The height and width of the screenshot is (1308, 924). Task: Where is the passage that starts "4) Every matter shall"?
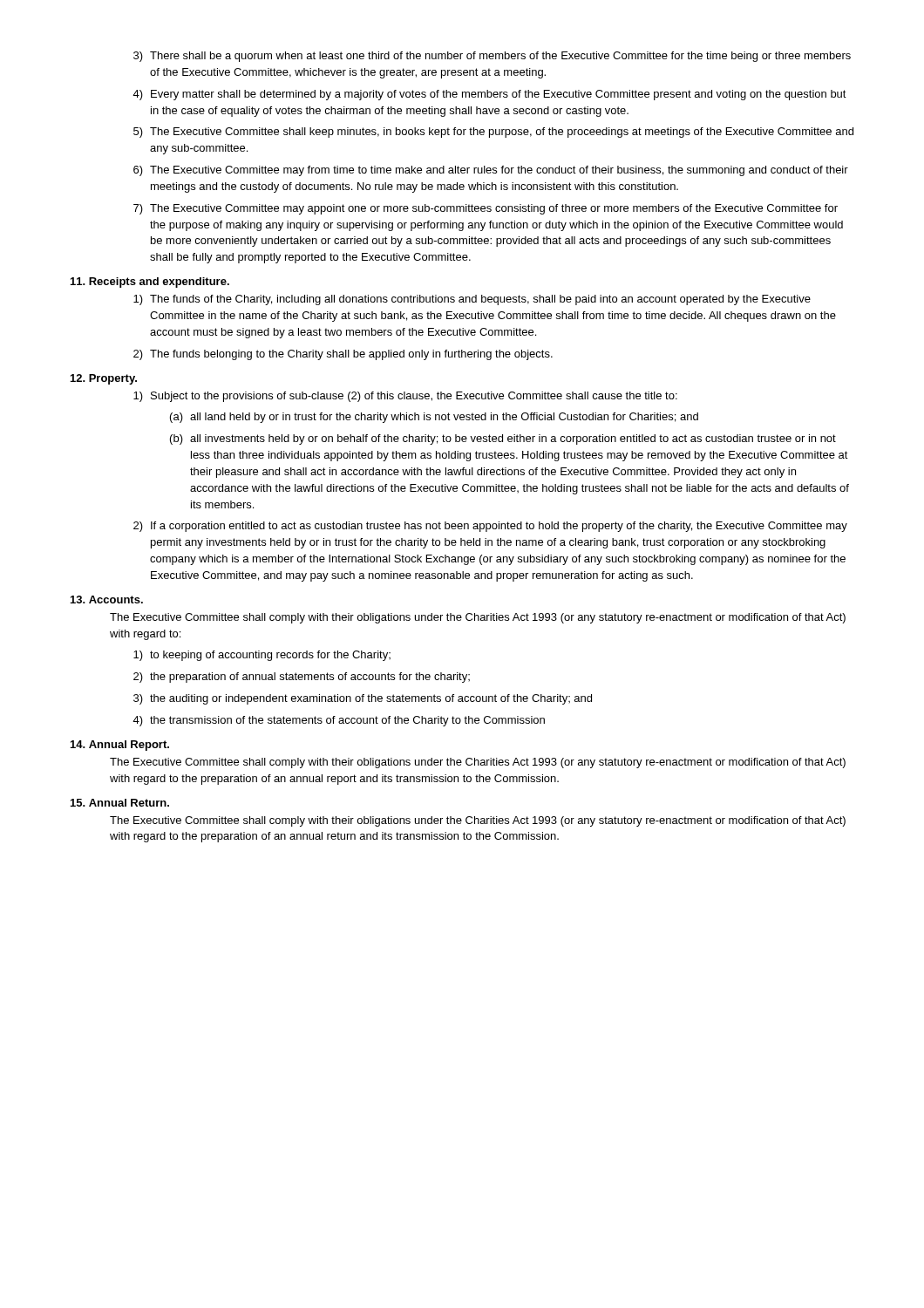[482, 102]
